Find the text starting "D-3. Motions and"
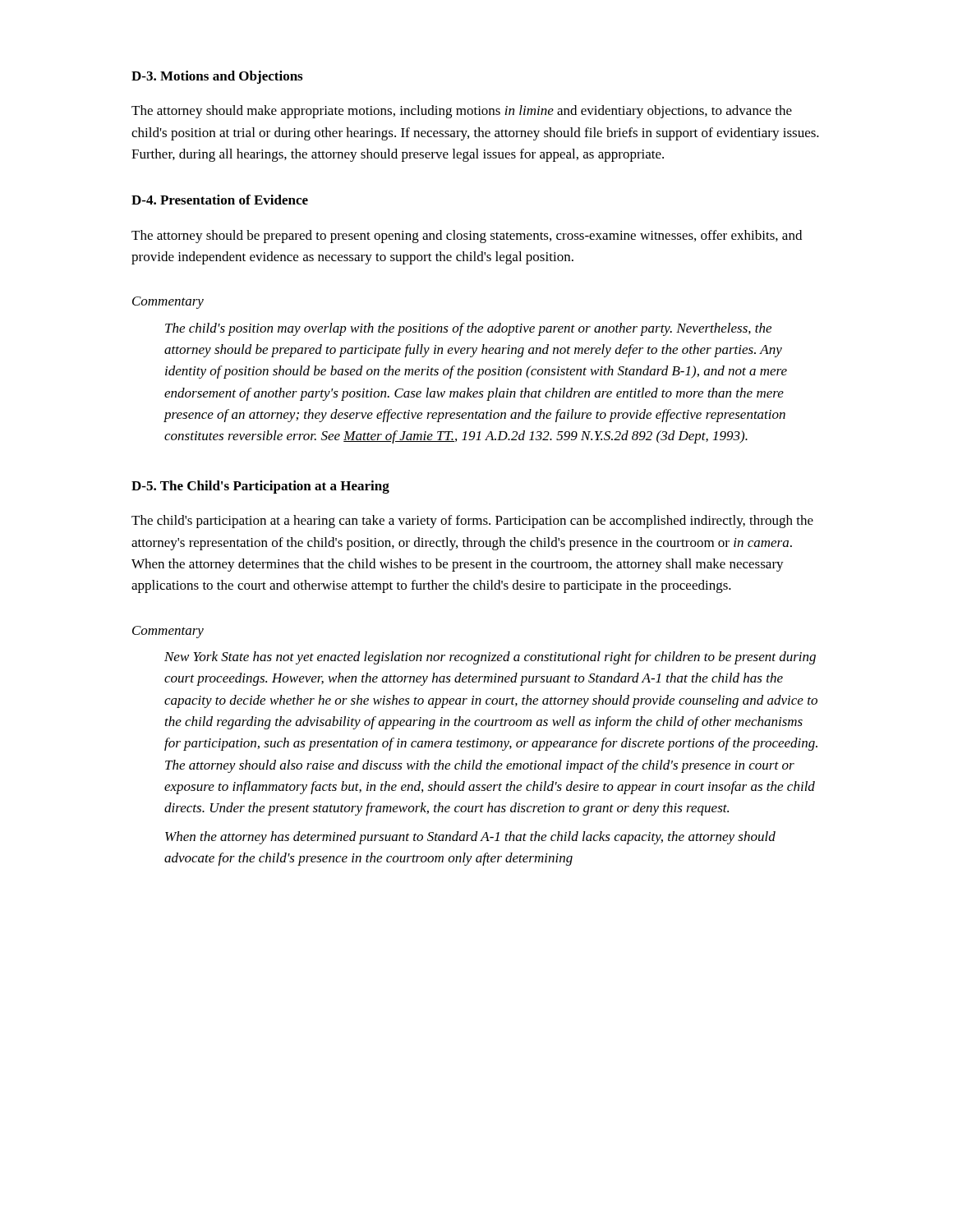This screenshot has width=953, height=1232. click(217, 76)
